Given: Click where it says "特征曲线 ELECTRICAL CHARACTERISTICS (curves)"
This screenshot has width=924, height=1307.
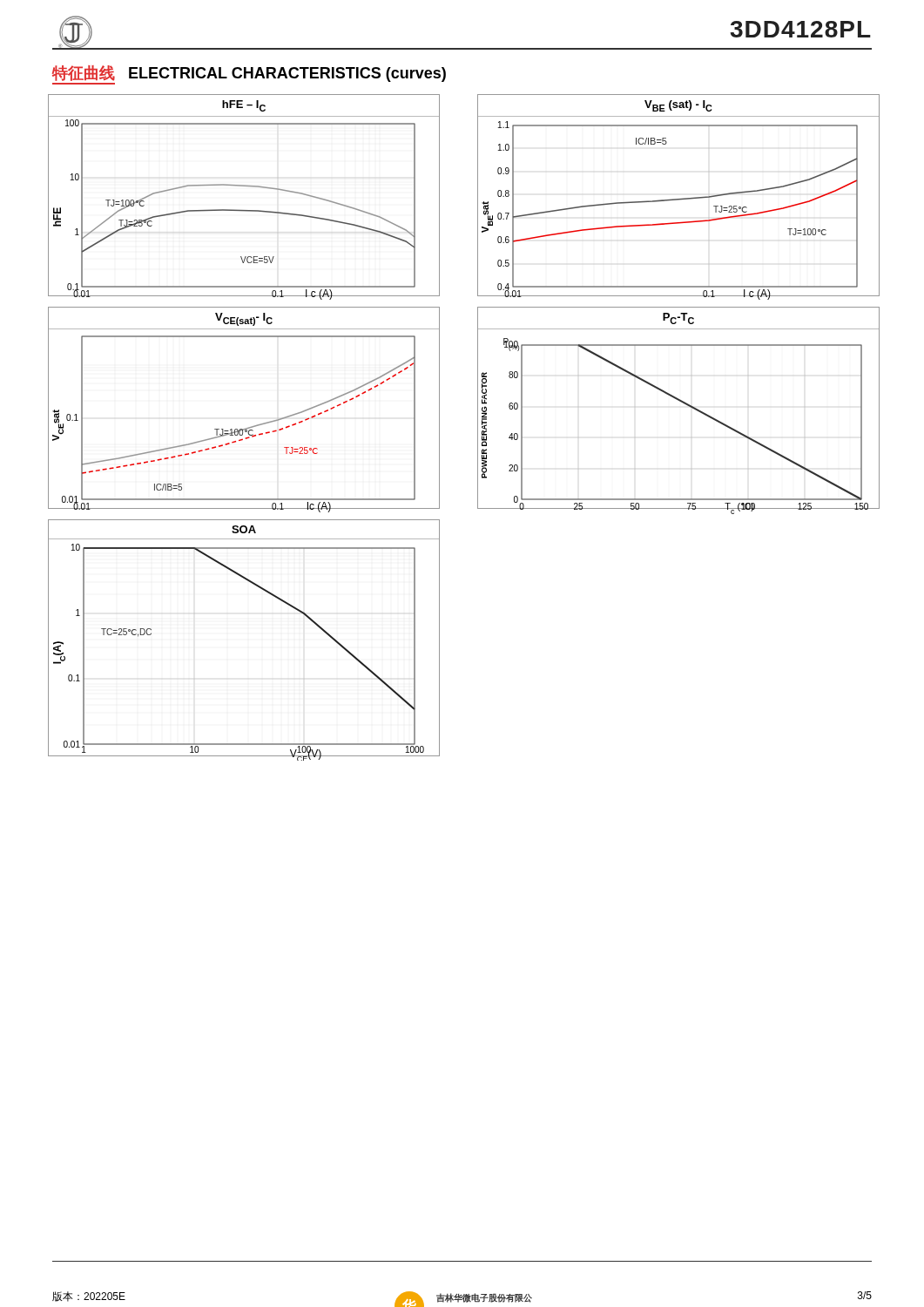Looking at the screenshot, I should 249,74.
